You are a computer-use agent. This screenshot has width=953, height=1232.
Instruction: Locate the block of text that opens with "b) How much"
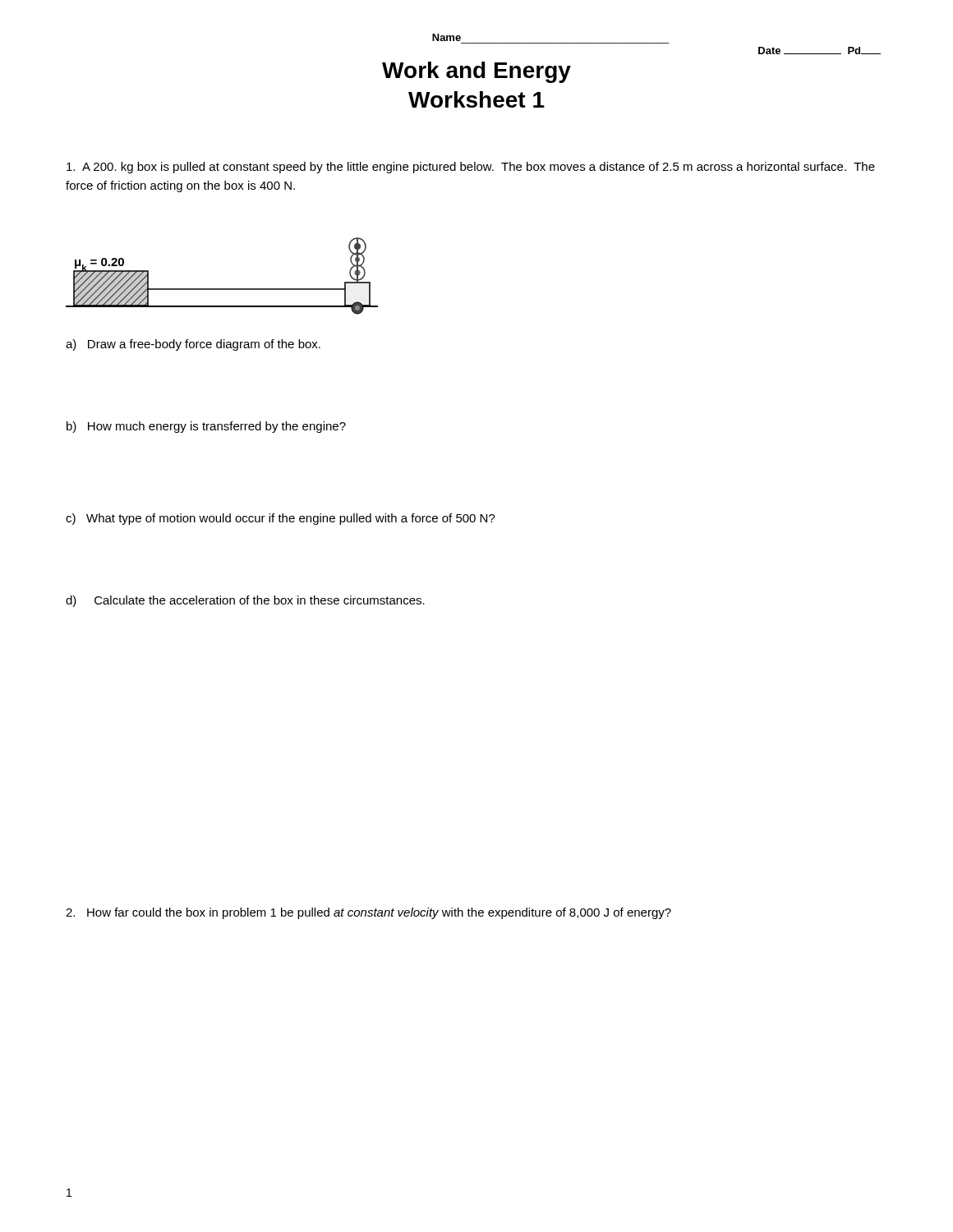[206, 426]
